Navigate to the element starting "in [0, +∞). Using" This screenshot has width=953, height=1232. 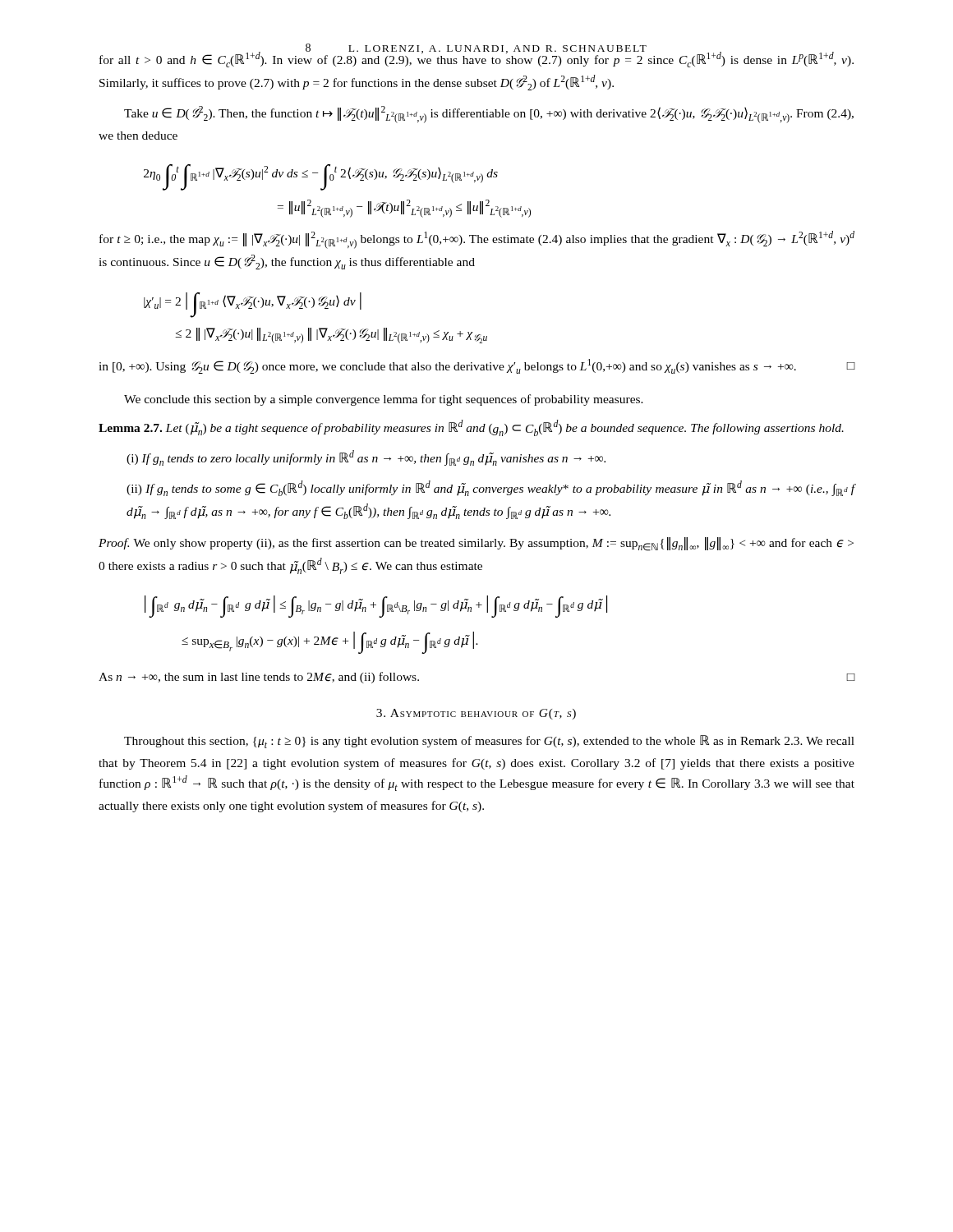point(476,367)
